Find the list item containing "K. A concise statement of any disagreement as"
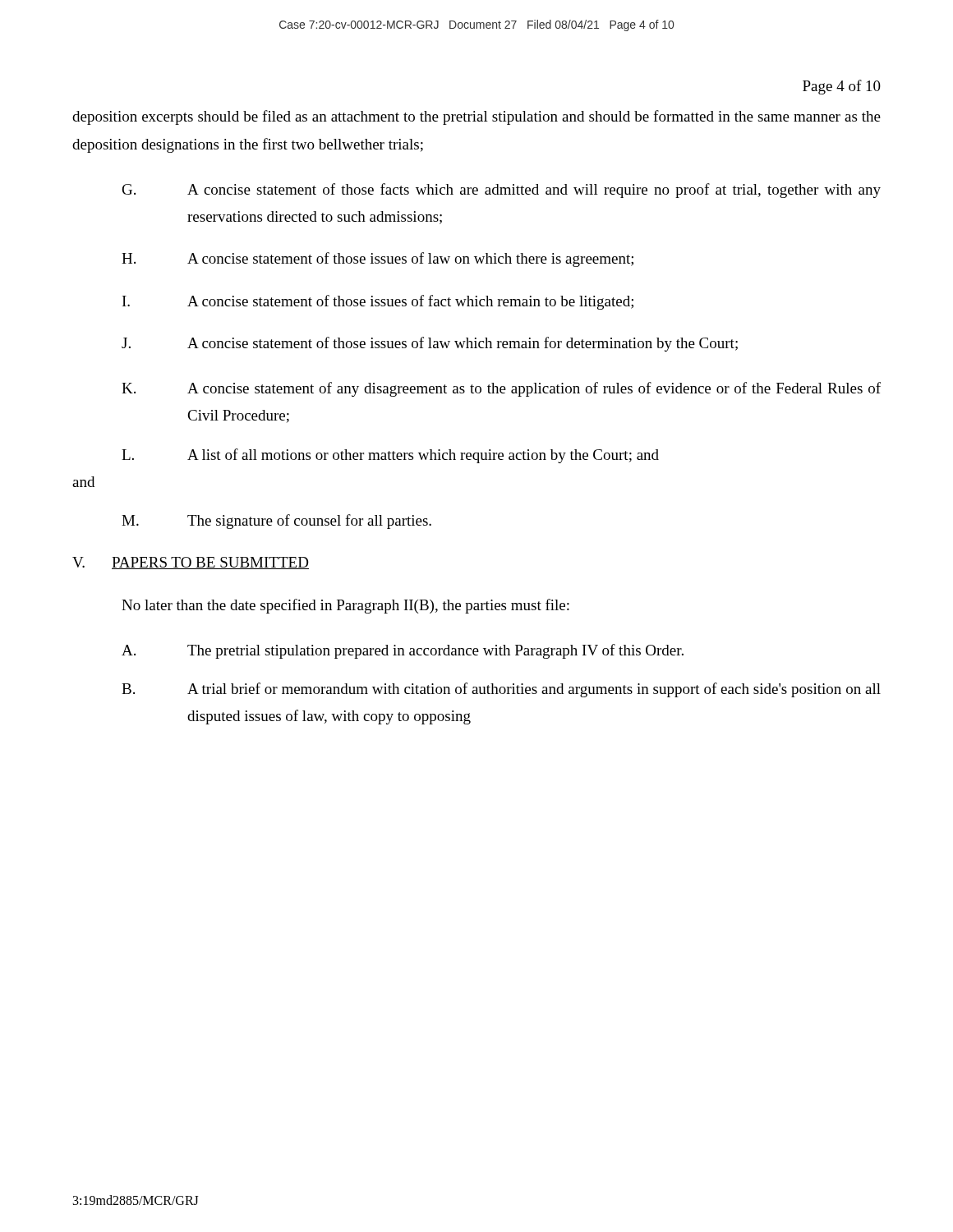953x1232 pixels. [476, 402]
